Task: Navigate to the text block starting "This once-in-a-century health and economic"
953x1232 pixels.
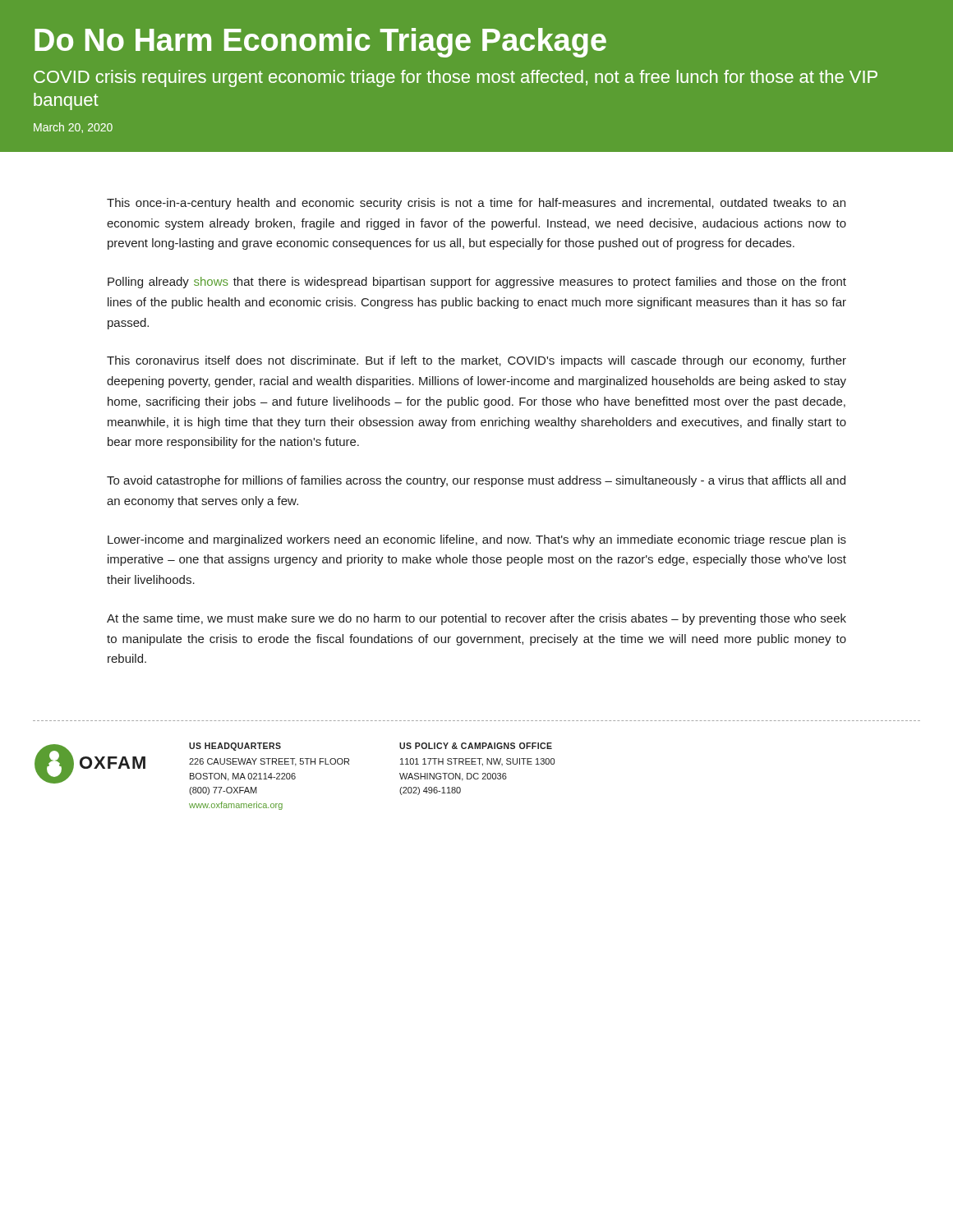Action: 476,223
